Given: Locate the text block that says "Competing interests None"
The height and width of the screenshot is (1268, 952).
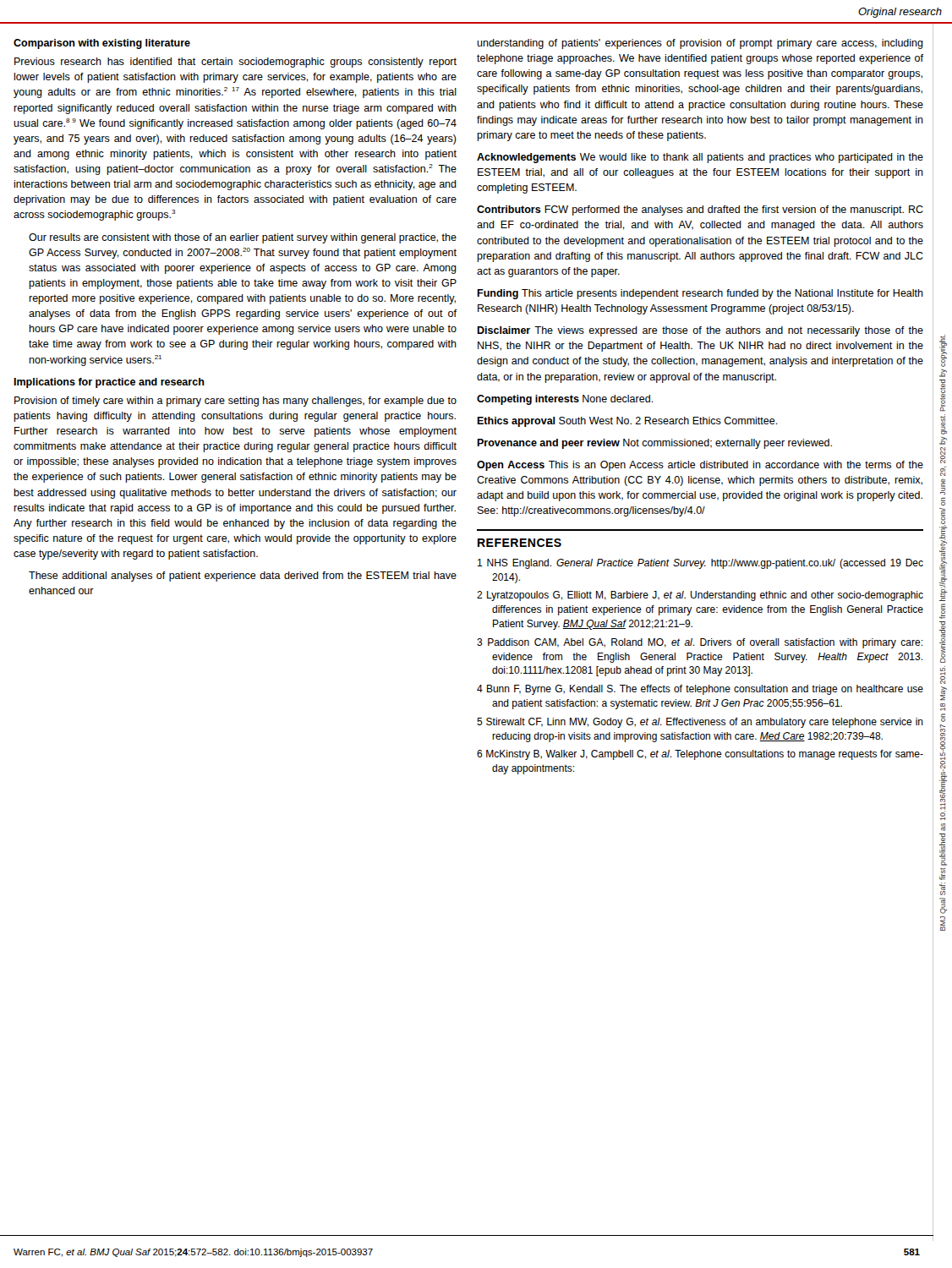Looking at the screenshot, I should coord(565,400).
